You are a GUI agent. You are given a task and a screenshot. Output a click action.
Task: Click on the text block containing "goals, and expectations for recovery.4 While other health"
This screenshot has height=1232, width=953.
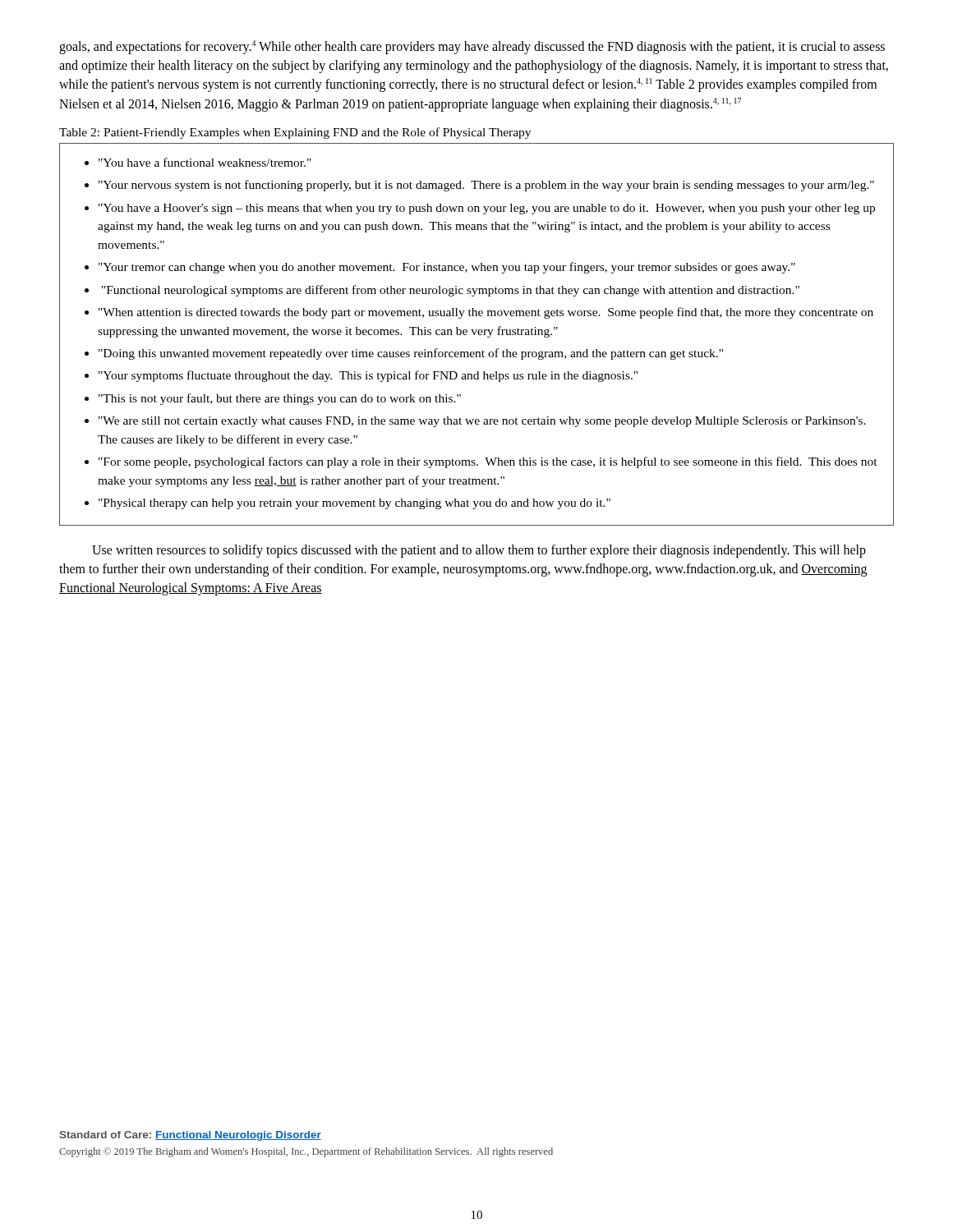tap(474, 74)
